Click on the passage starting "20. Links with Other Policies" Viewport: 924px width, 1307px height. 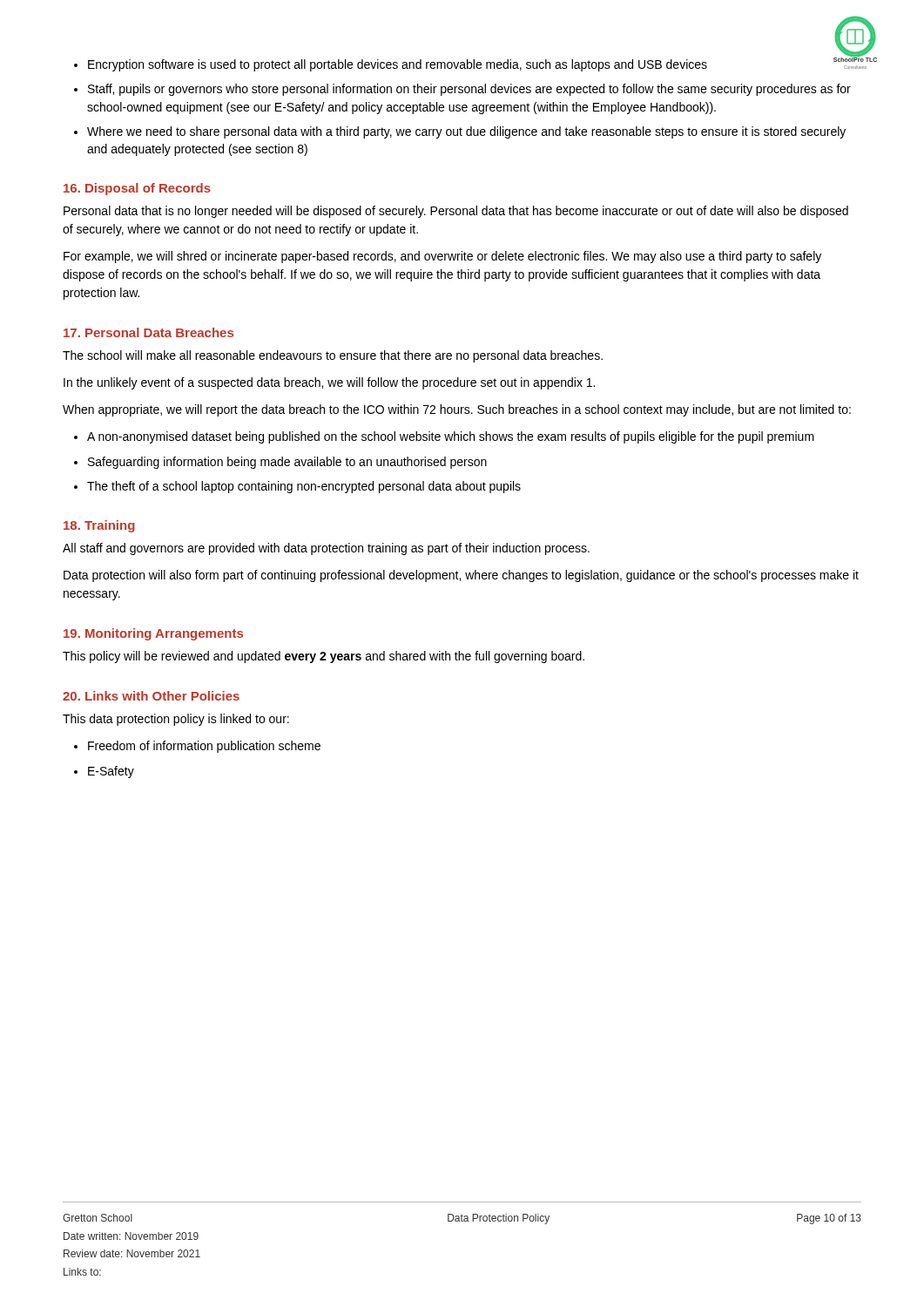pos(151,696)
